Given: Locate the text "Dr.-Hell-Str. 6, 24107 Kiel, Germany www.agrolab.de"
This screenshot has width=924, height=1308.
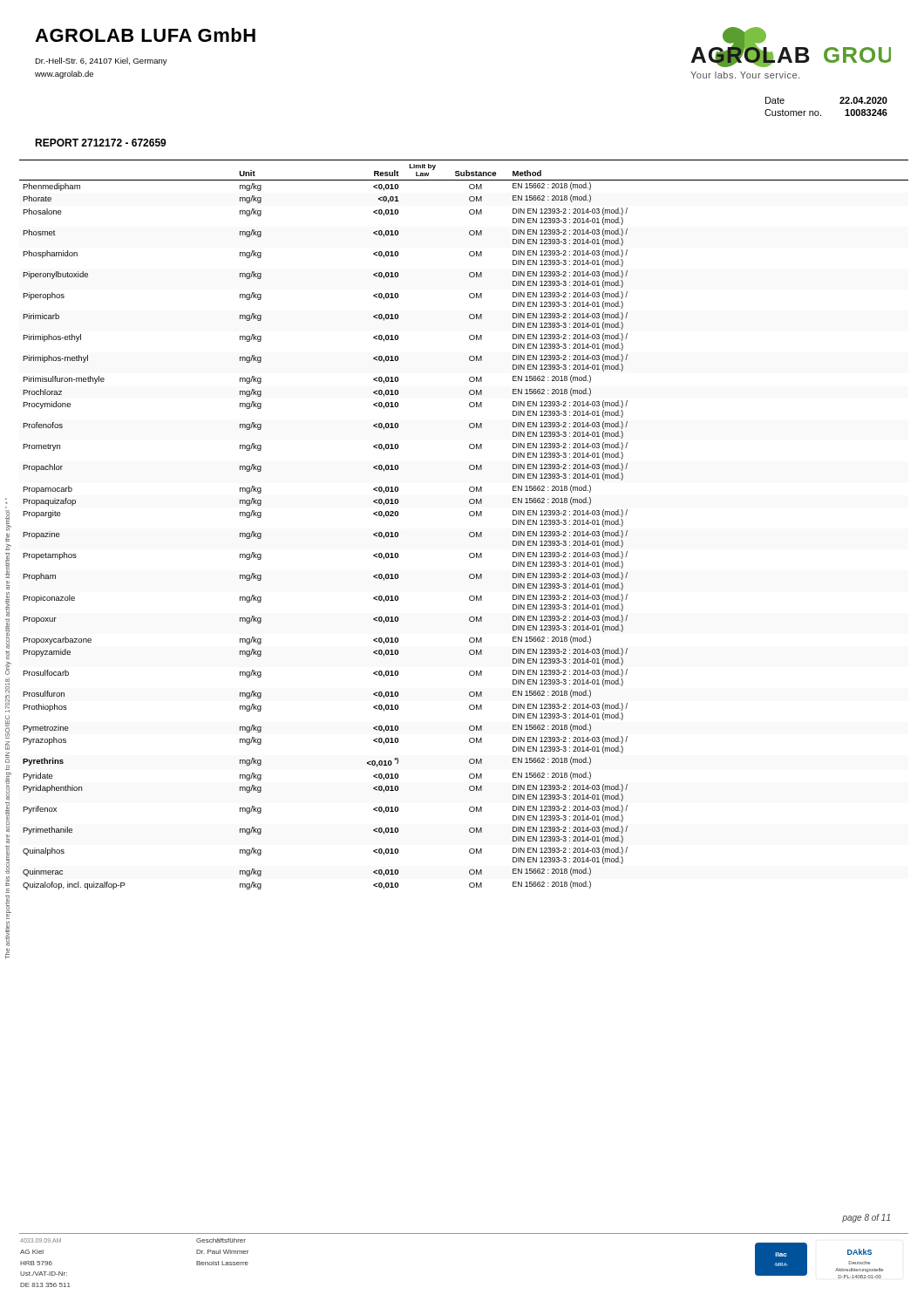Looking at the screenshot, I should pos(101,67).
